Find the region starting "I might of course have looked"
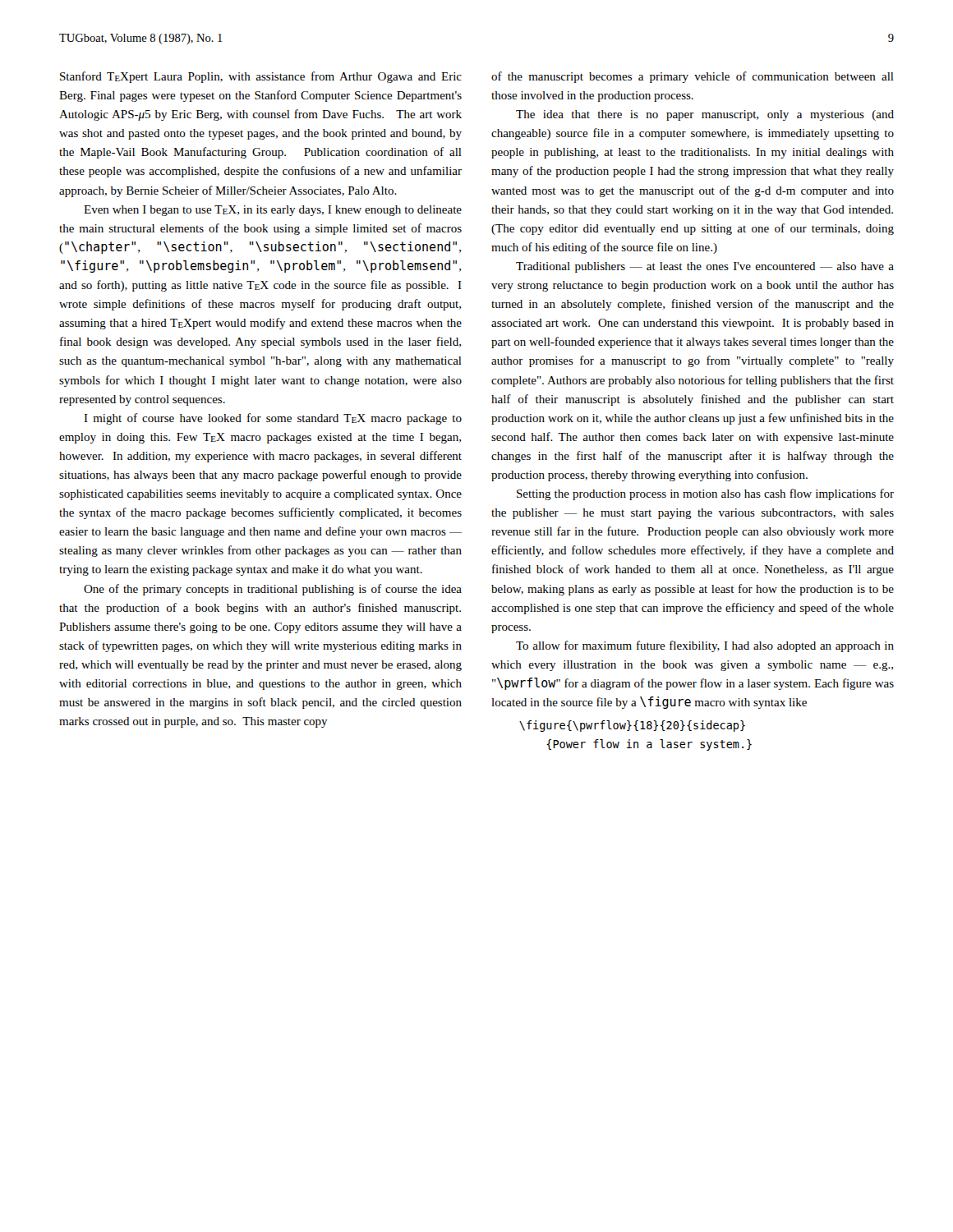This screenshot has height=1232, width=953. pos(260,494)
